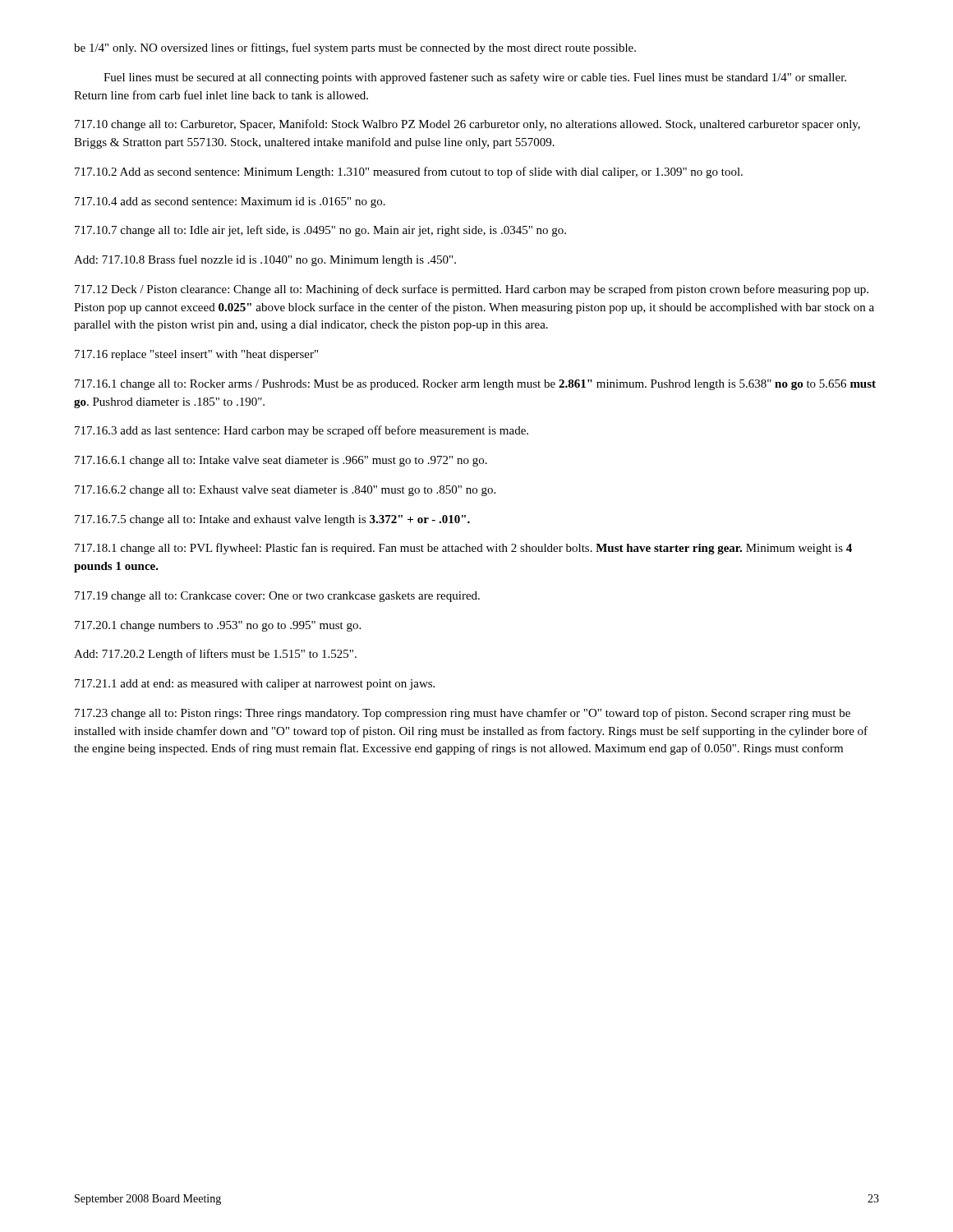Navigate to the block starting "be 1/4" only. NO oversized lines or"
The height and width of the screenshot is (1232, 953).
(x=476, y=72)
